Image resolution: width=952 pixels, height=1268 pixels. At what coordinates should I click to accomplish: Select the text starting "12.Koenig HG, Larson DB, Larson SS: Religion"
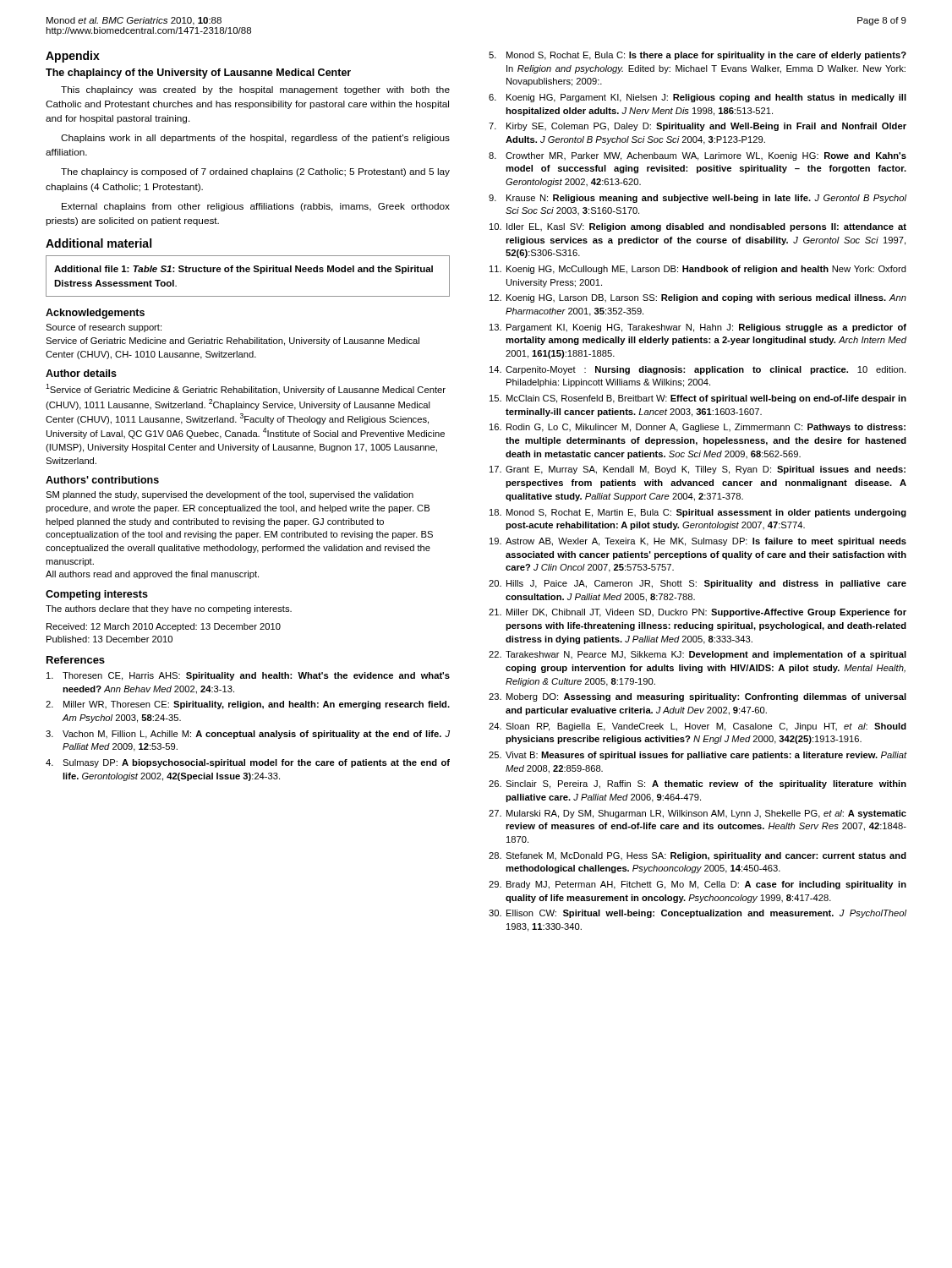(x=697, y=305)
